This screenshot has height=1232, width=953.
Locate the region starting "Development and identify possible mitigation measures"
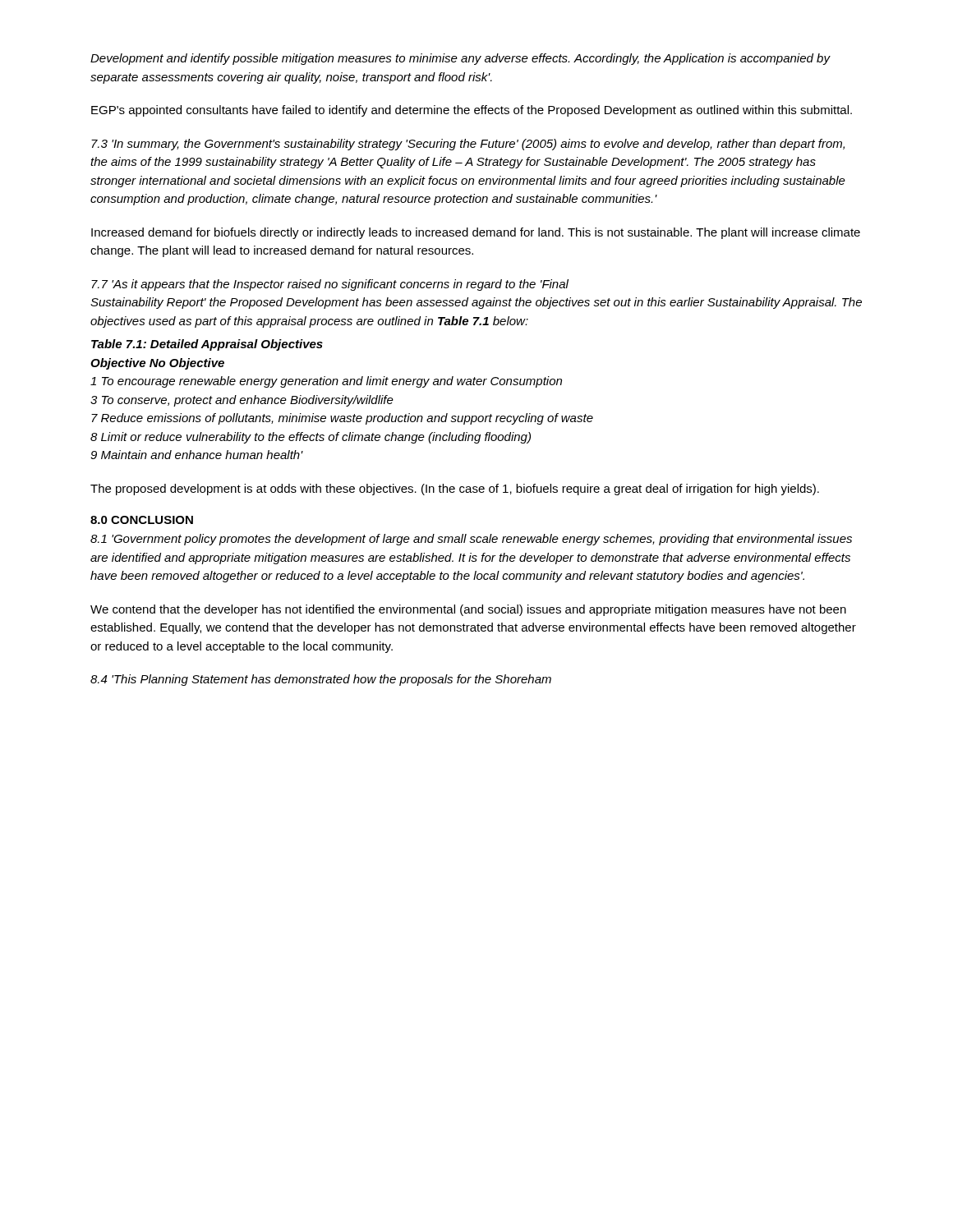pyautogui.click(x=476, y=68)
